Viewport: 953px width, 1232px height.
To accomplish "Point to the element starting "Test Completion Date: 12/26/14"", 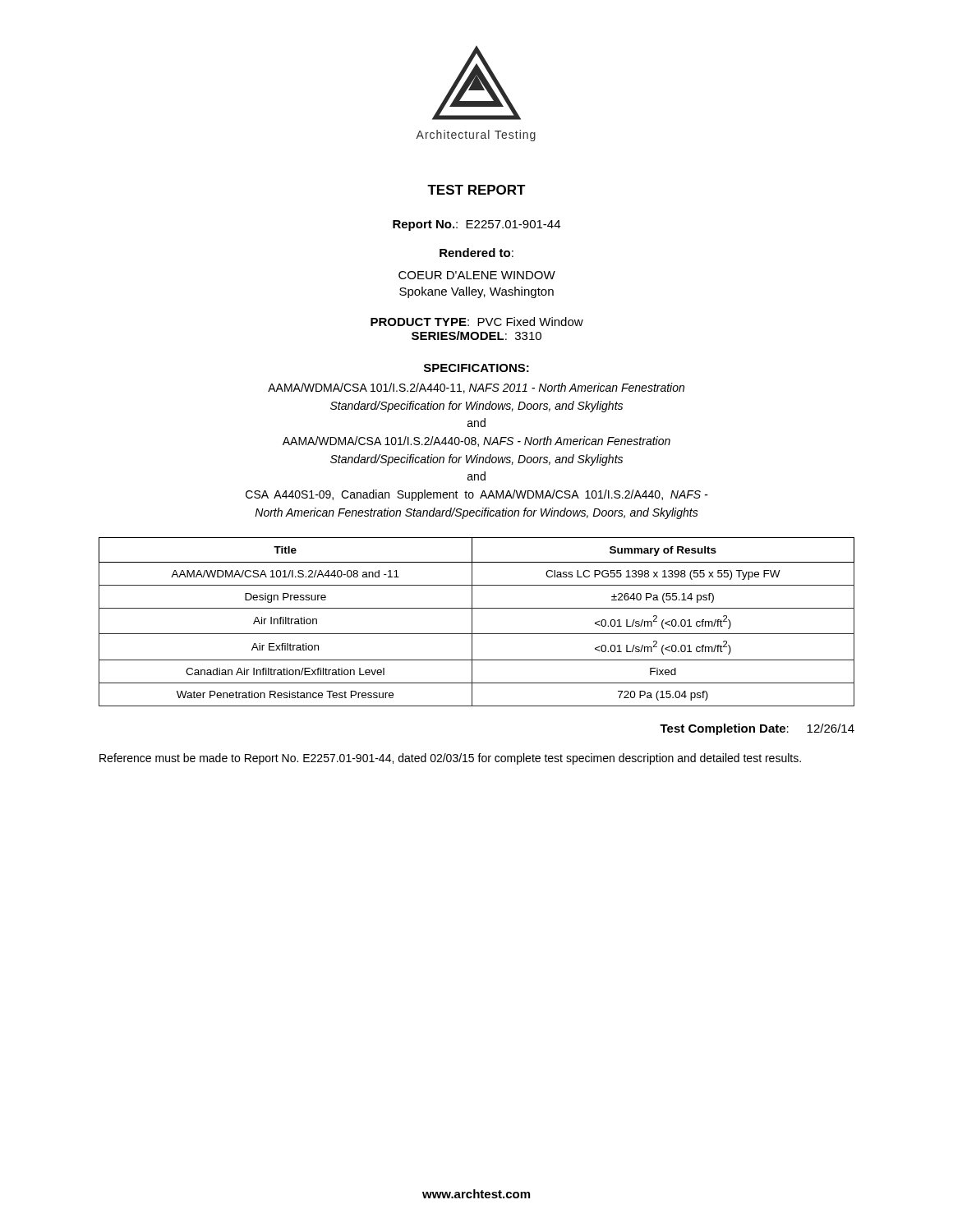I will (x=757, y=728).
